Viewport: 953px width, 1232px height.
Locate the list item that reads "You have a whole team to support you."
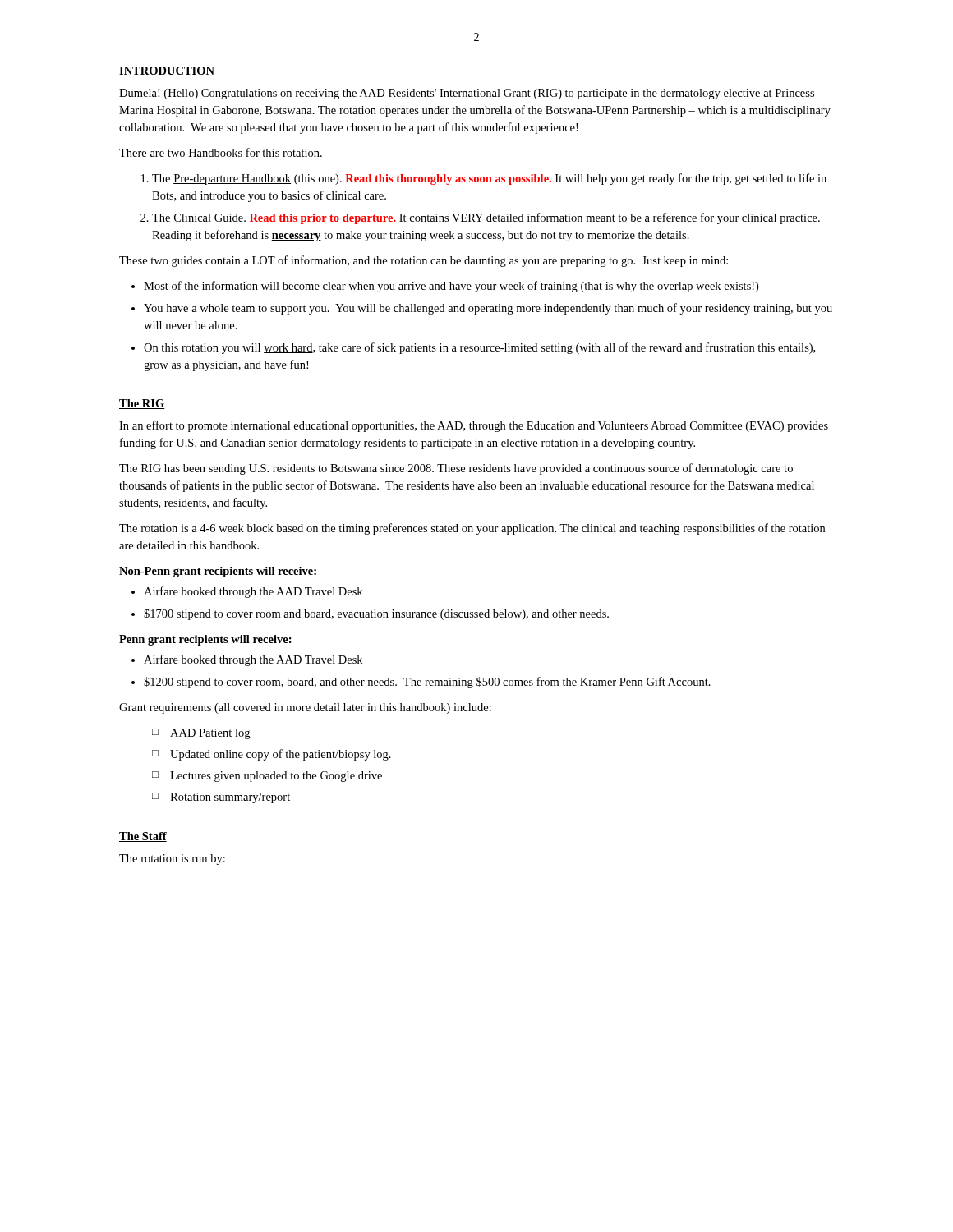(488, 317)
